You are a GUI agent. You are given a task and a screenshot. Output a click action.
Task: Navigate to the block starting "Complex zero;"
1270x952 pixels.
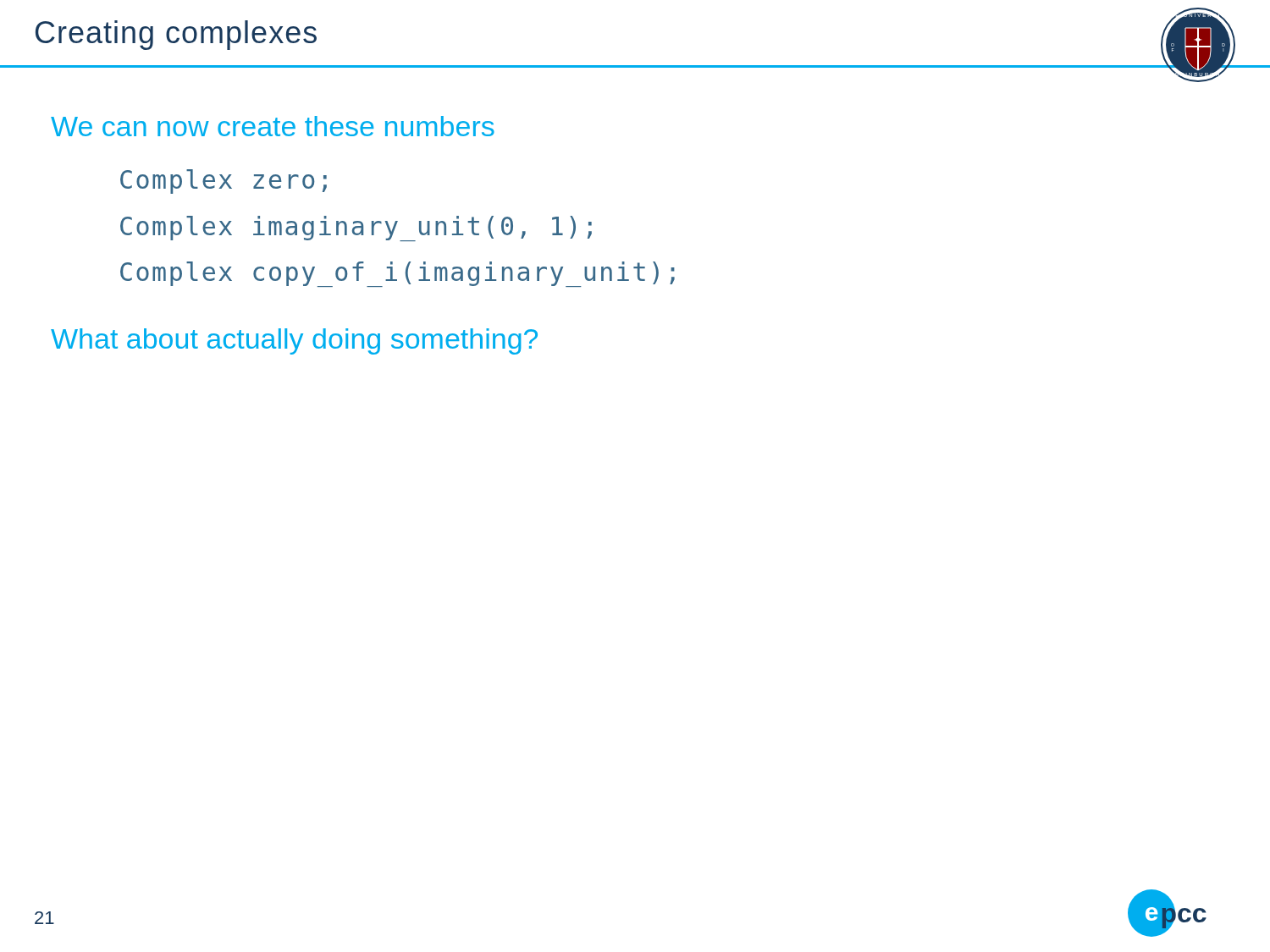pos(226,180)
